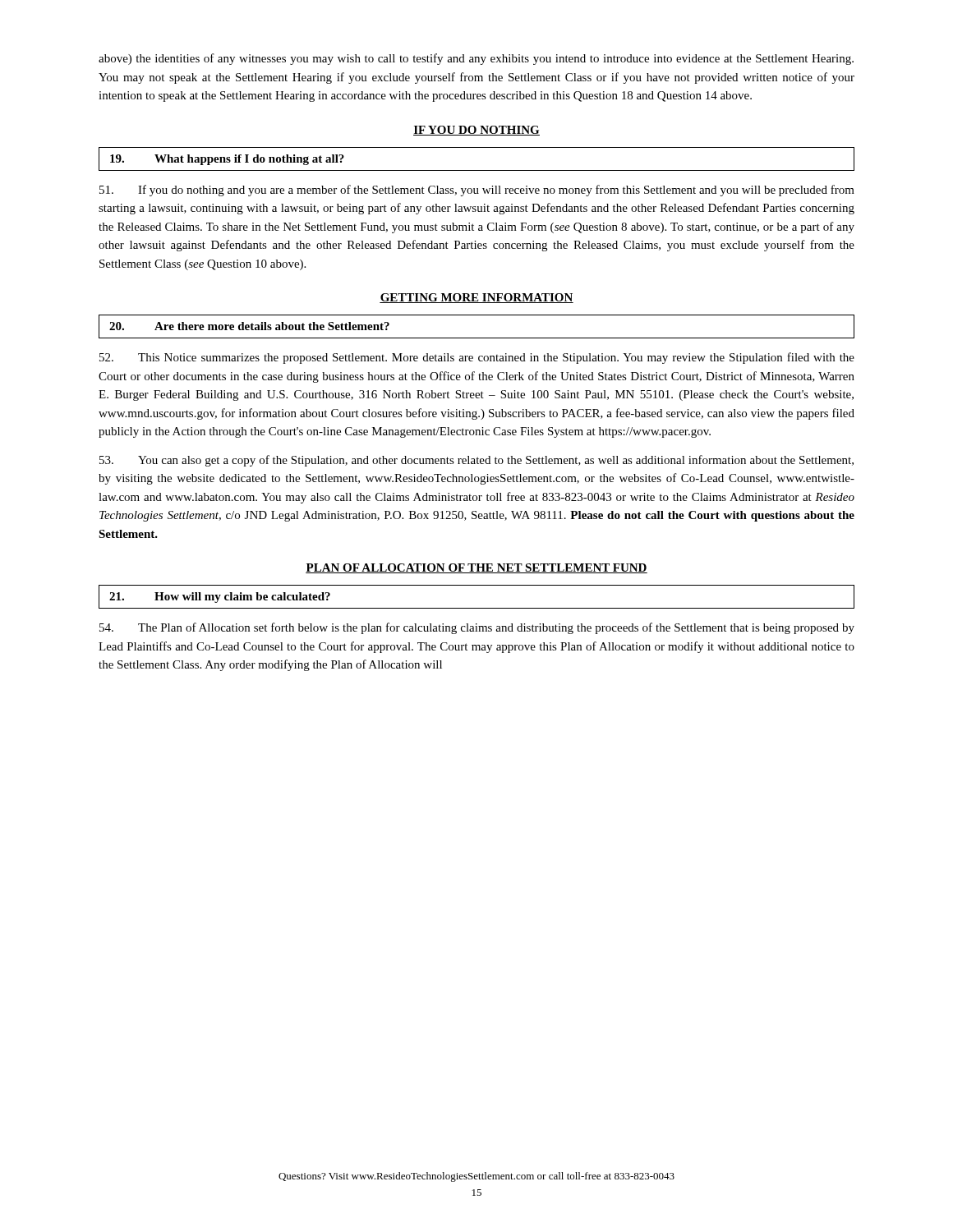Find the section header on this page that starts "PLAN OF ALLOCATION"
The width and height of the screenshot is (953, 1232).
click(x=476, y=568)
